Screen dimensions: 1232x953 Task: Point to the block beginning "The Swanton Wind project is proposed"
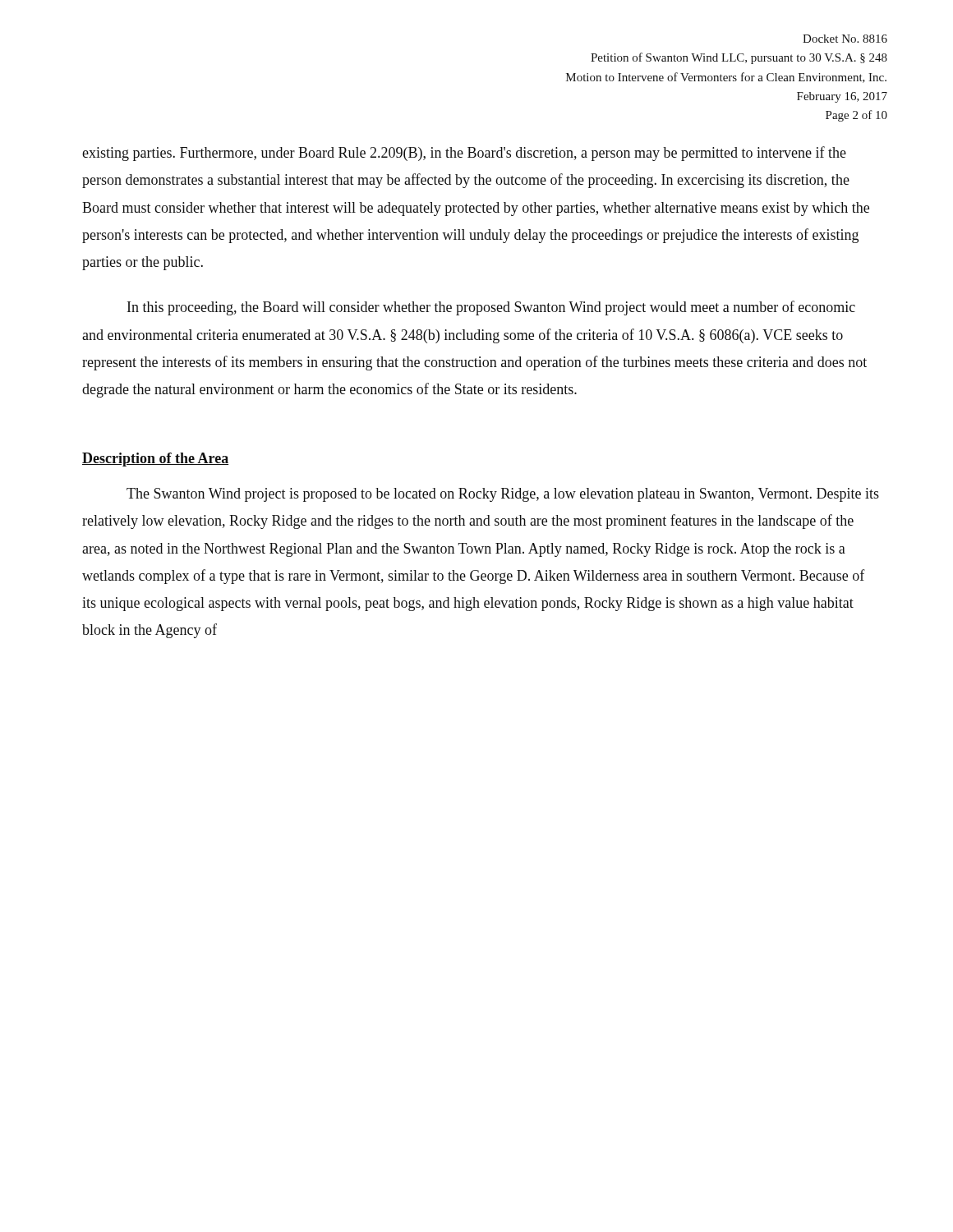tap(481, 562)
